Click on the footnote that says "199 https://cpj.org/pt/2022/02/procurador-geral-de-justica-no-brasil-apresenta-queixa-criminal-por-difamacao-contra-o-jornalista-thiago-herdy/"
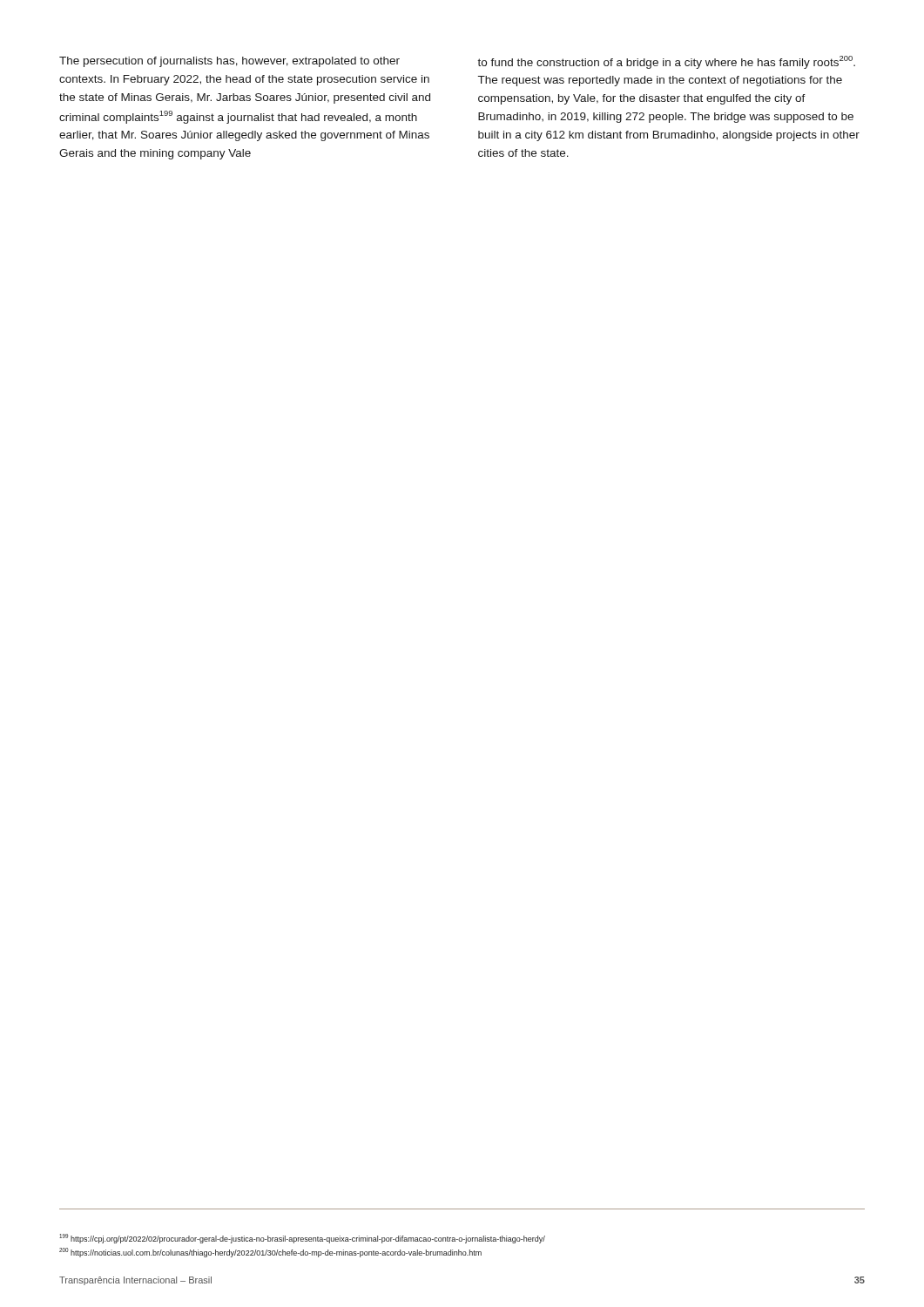Image resolution: width=924 pixels, height=1307 pixels. [x=302, y=1238]
